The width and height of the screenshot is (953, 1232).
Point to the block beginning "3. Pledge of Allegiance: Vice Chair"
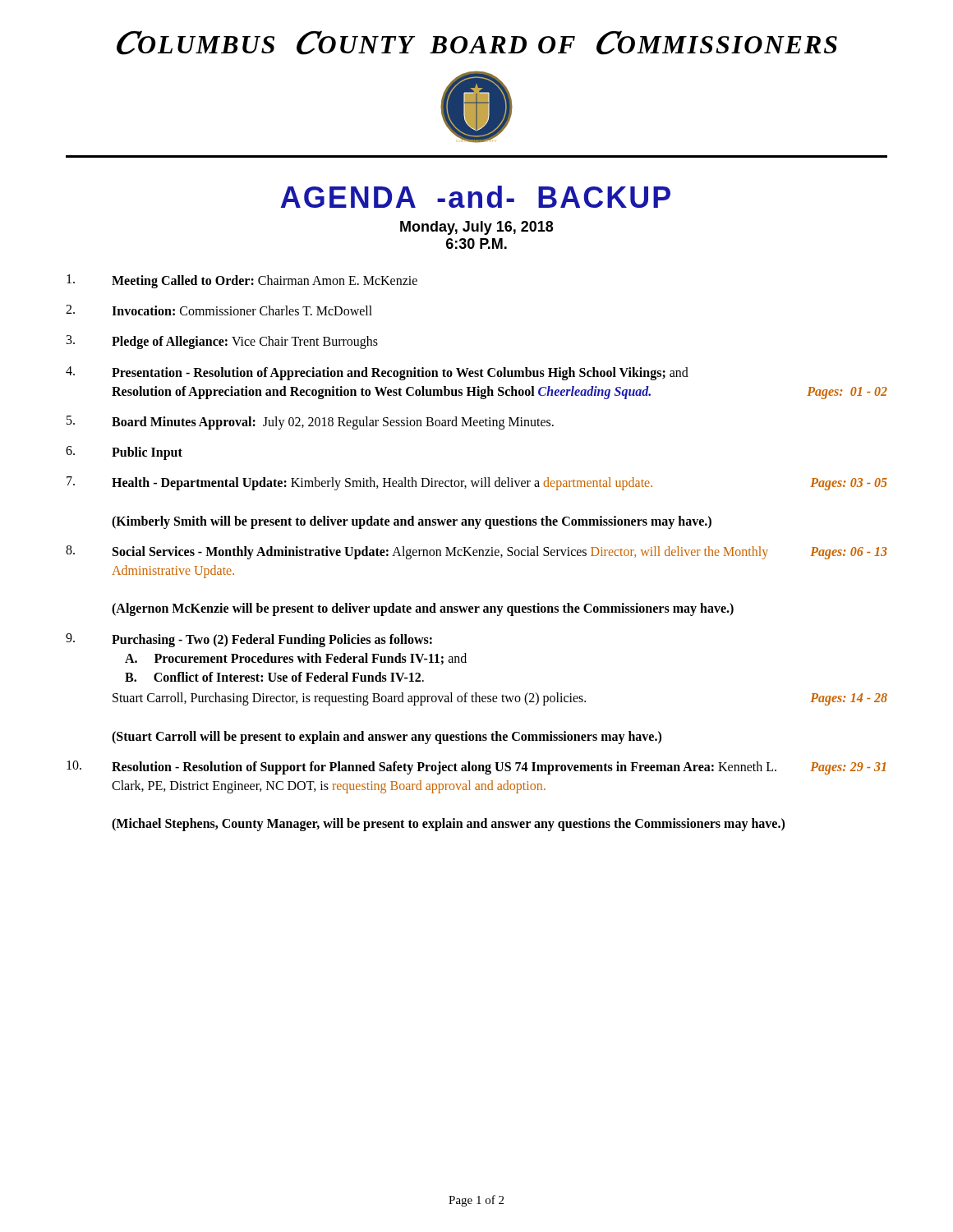(222, 342)
